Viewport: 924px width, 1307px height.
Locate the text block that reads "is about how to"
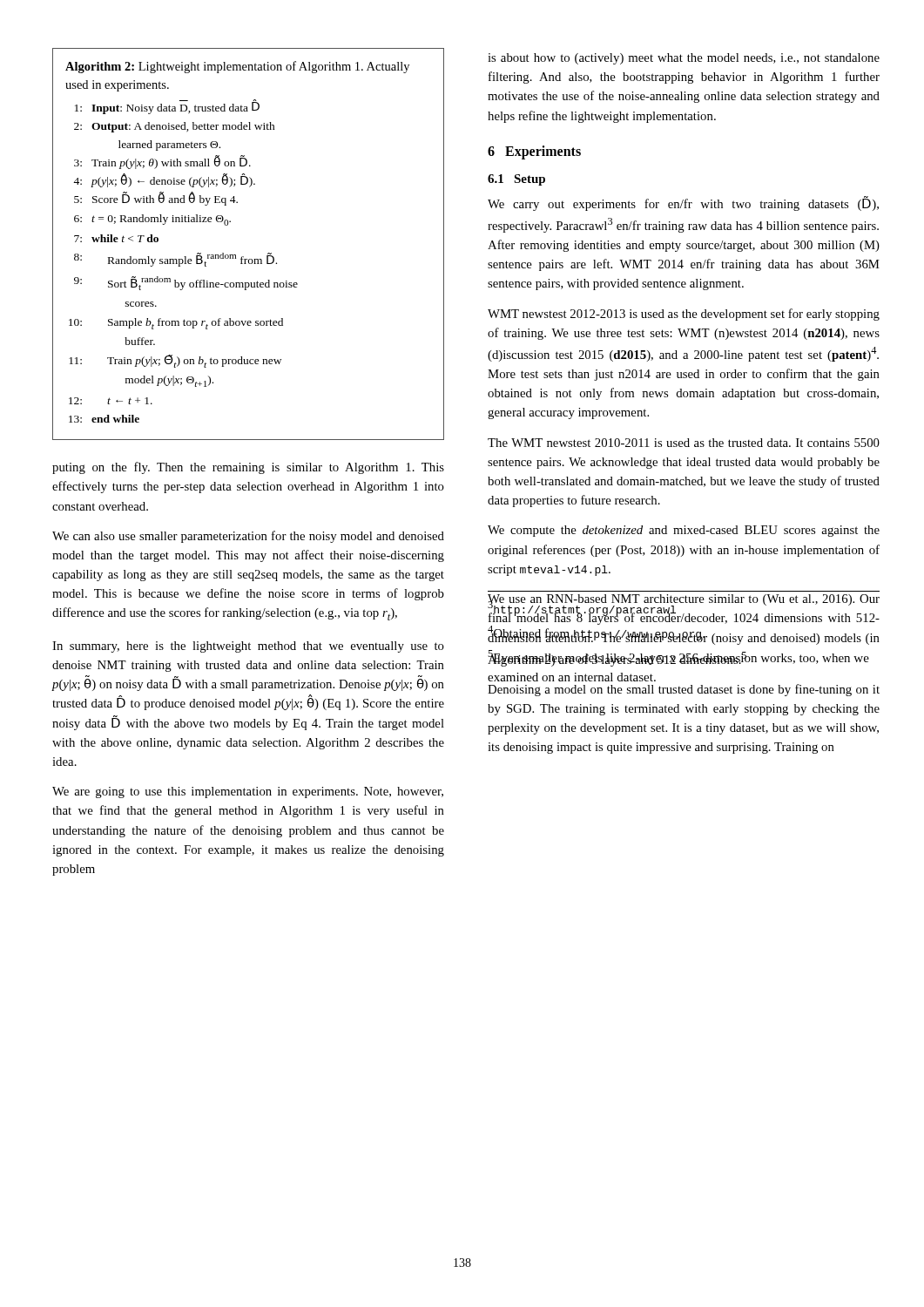[684, 87]
